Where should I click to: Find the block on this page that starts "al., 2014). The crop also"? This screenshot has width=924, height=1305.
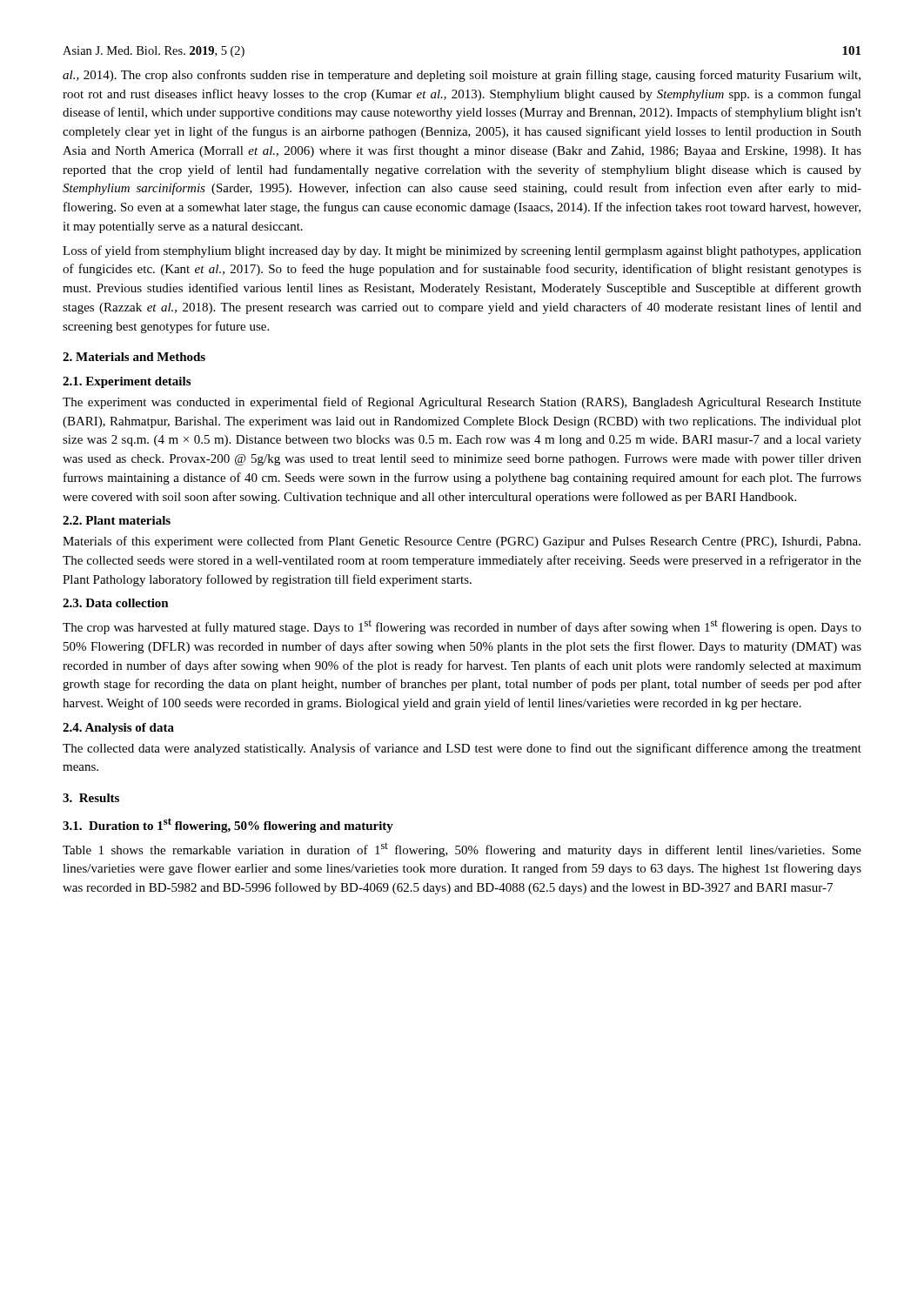point(462,151)
